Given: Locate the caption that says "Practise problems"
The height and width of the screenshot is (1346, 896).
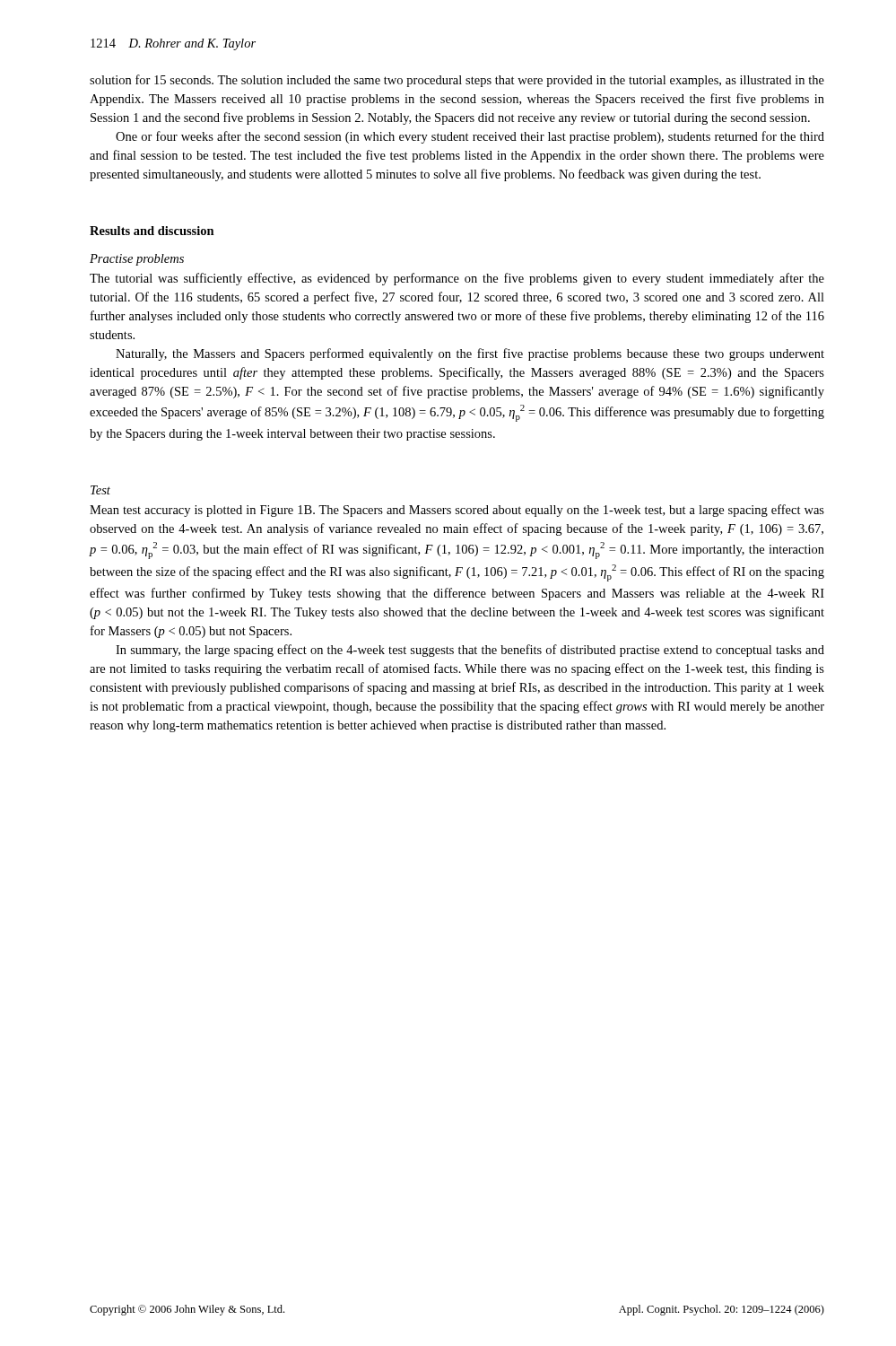Looking at the screenshot, I should pos(137,259).
